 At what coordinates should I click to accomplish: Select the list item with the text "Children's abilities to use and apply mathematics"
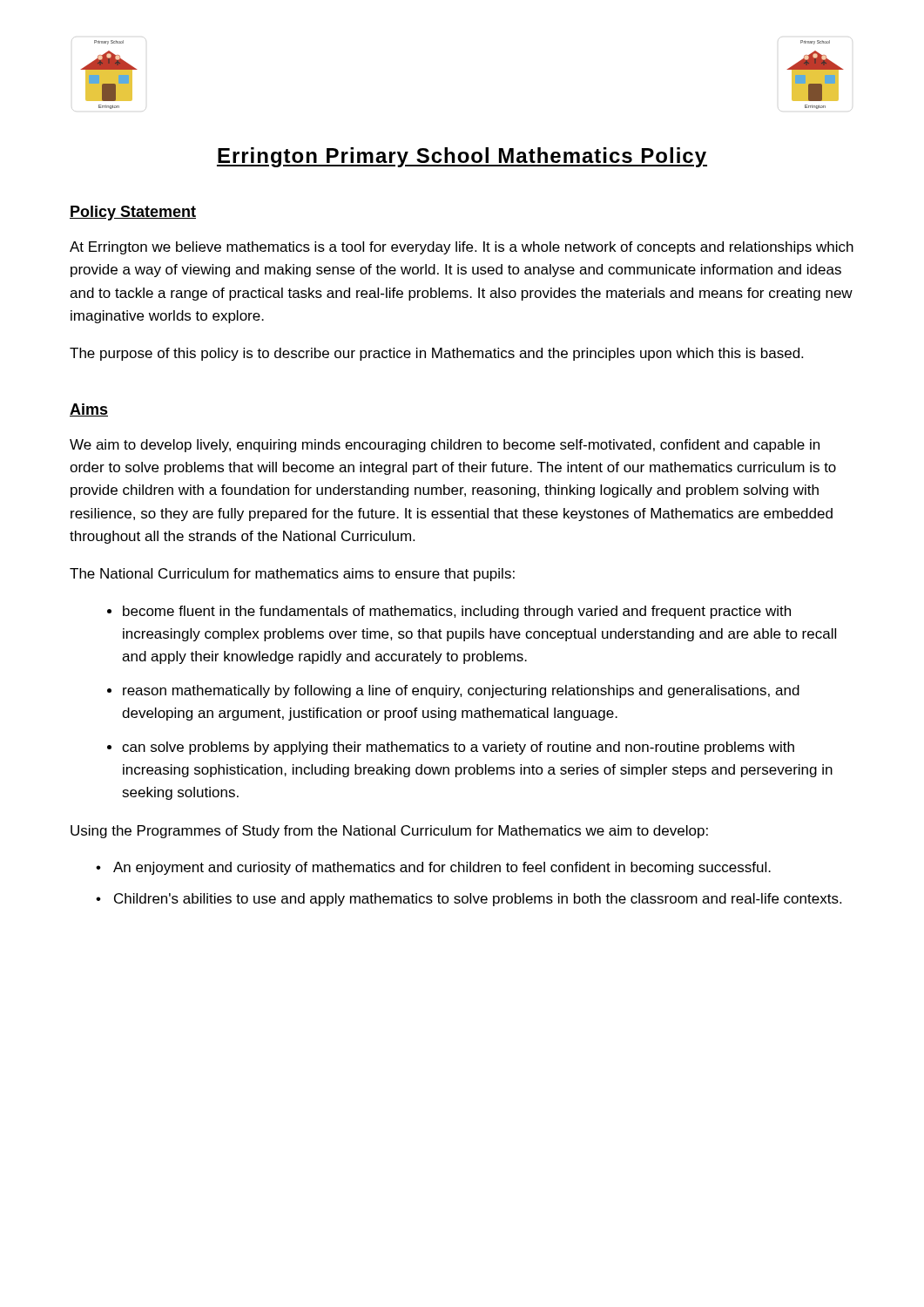(x=478, y=899)
